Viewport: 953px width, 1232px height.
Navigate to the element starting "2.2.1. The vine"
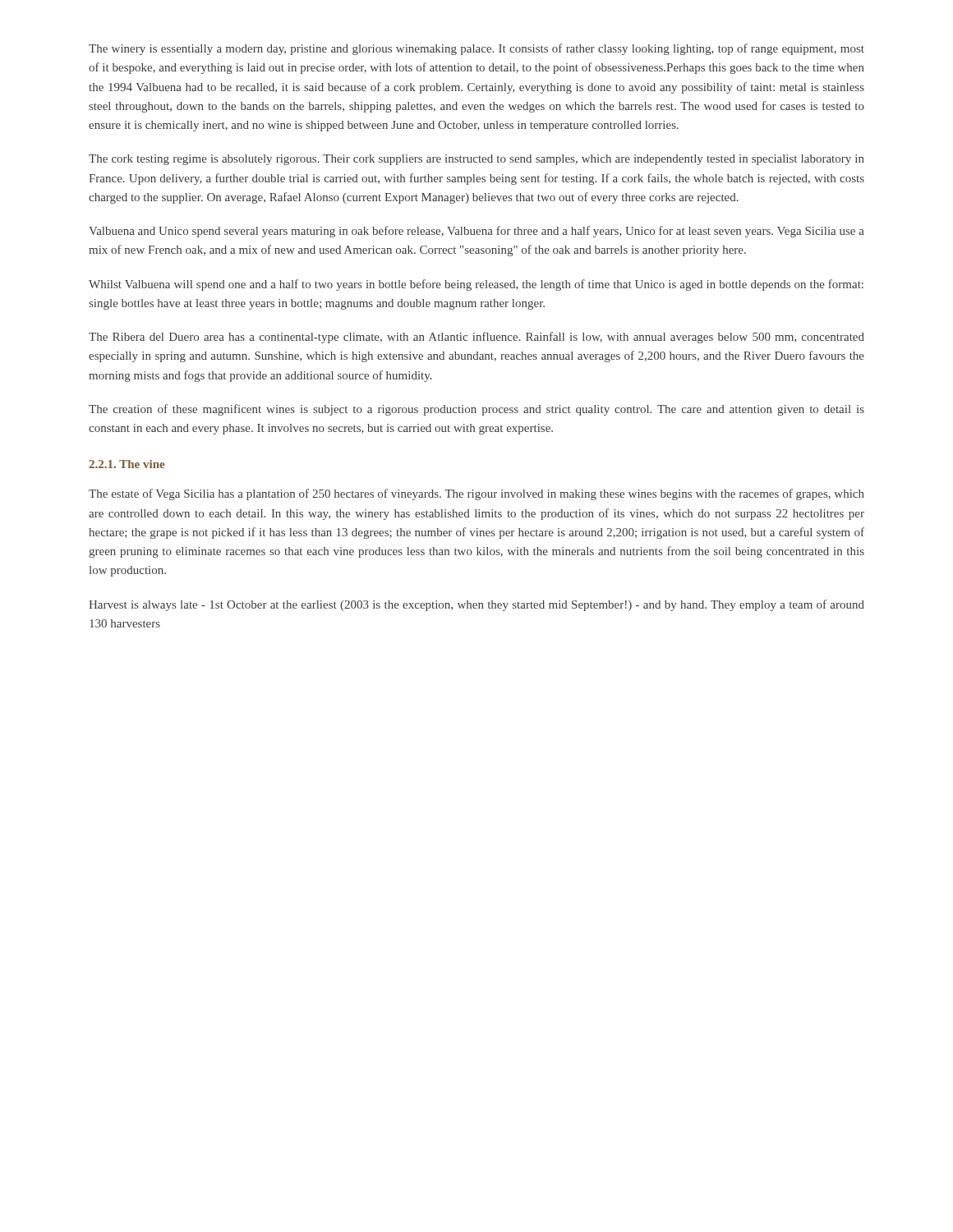(127, 464)
